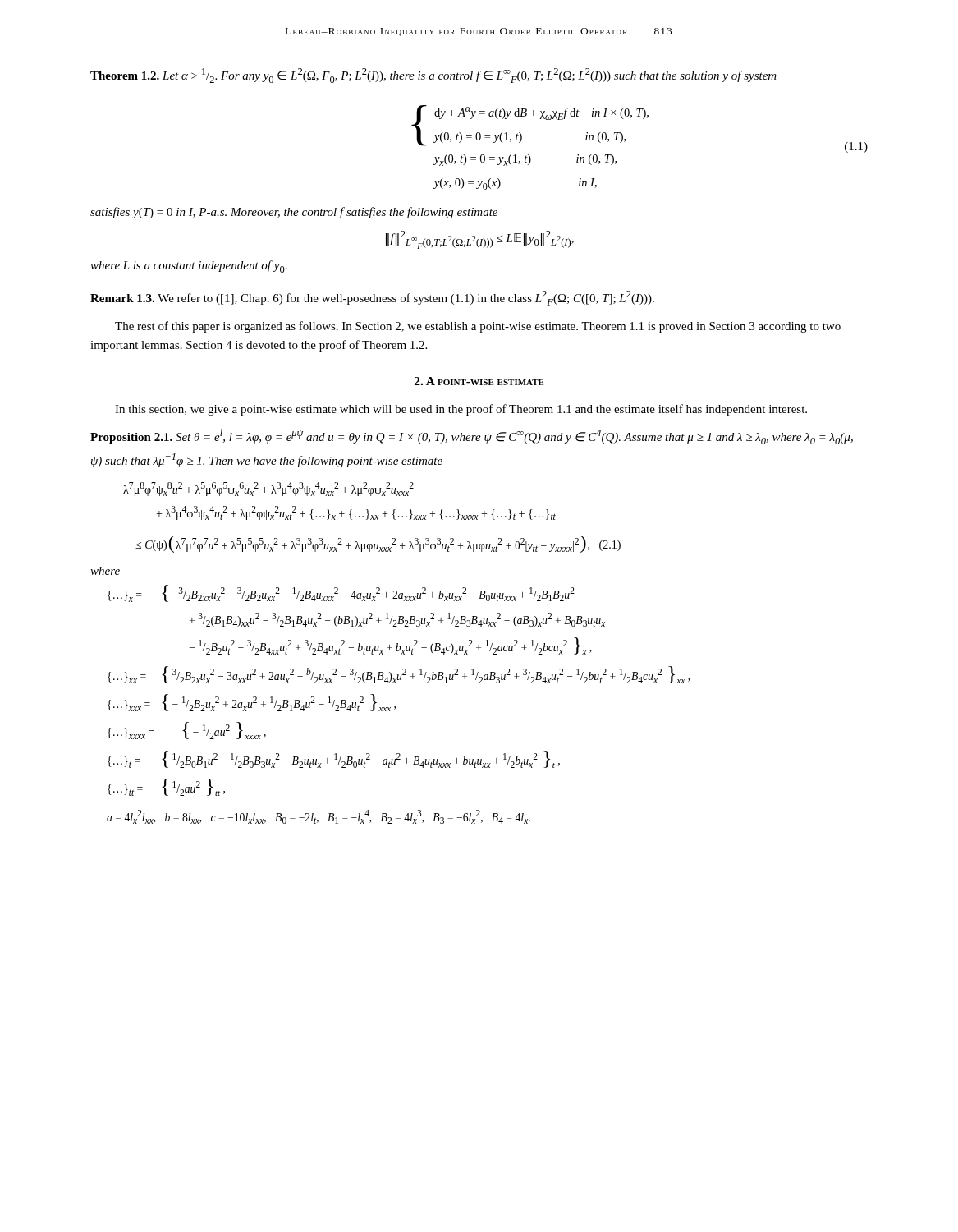Point to the element starting "satisfies y(T) = 0 in I, P-a.s."
The width and height of the screenshot is (958, 1232).
[294, 212]
